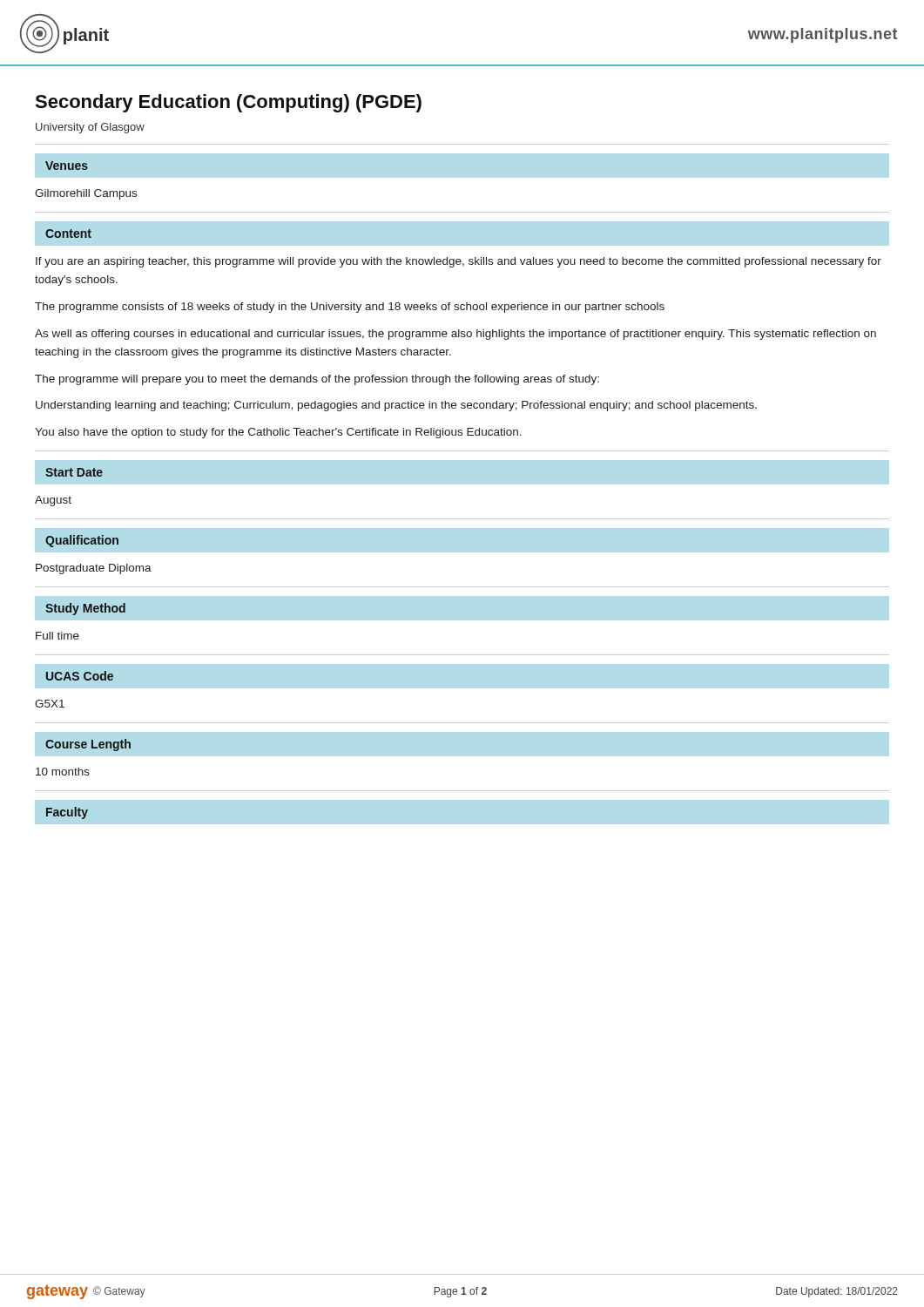Find the block starting "The programme will prepare"
Screen dimensions: 1307x924
317,378
